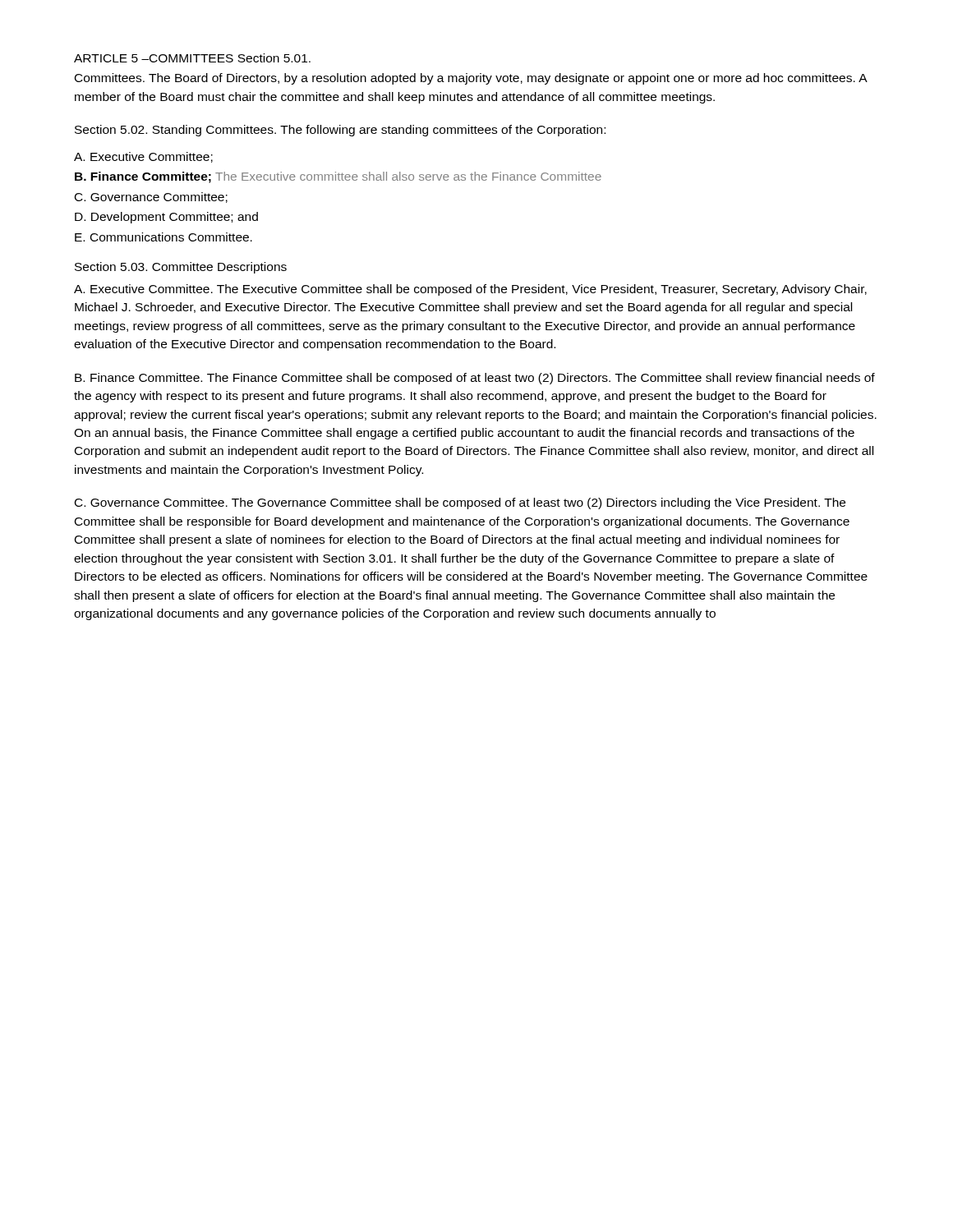
Task: Find the text starting "B. Finance Committee; The Executive committee"
Action: click(x=338, y=176)
